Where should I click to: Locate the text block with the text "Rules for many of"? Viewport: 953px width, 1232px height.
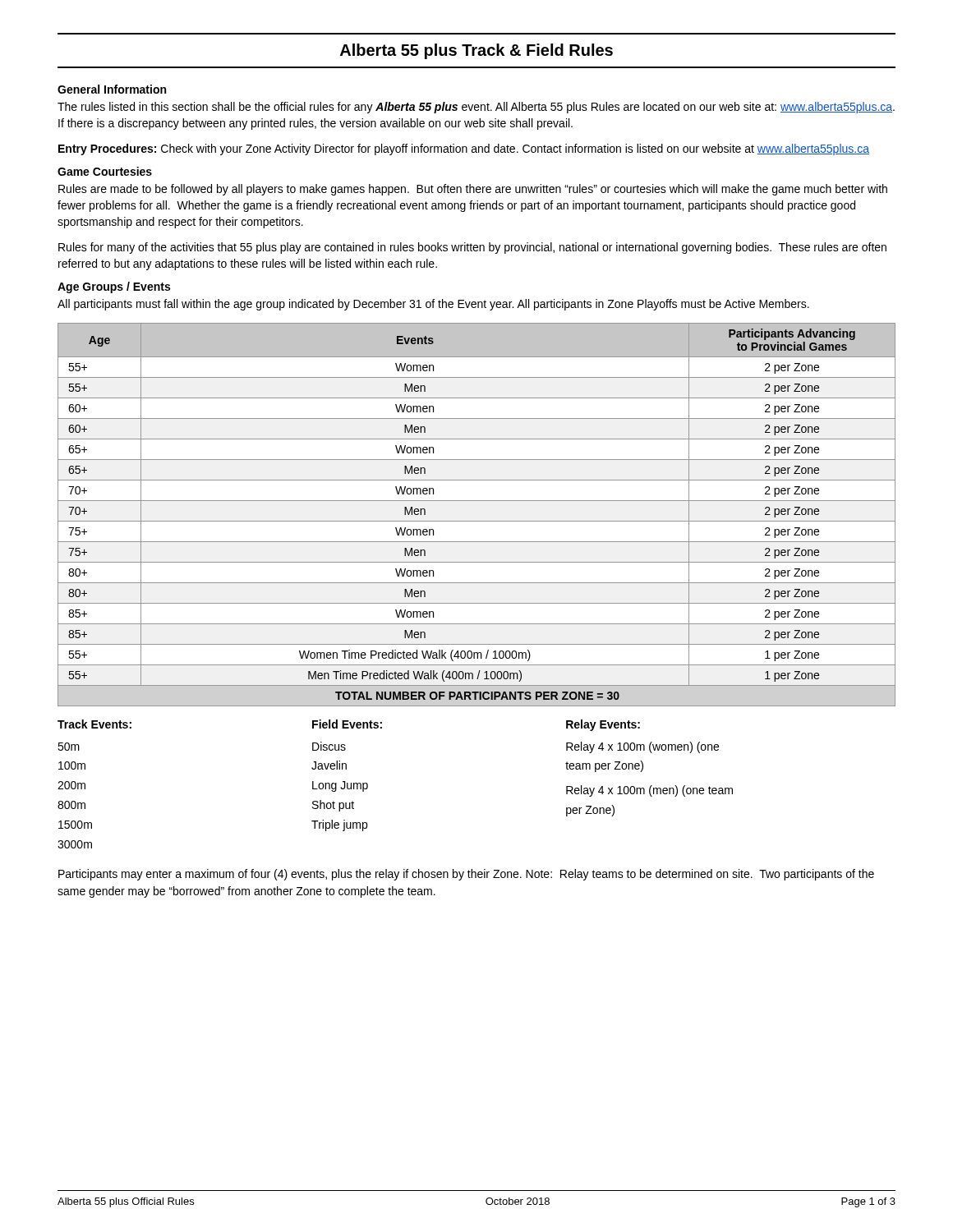tap(472, 255)
